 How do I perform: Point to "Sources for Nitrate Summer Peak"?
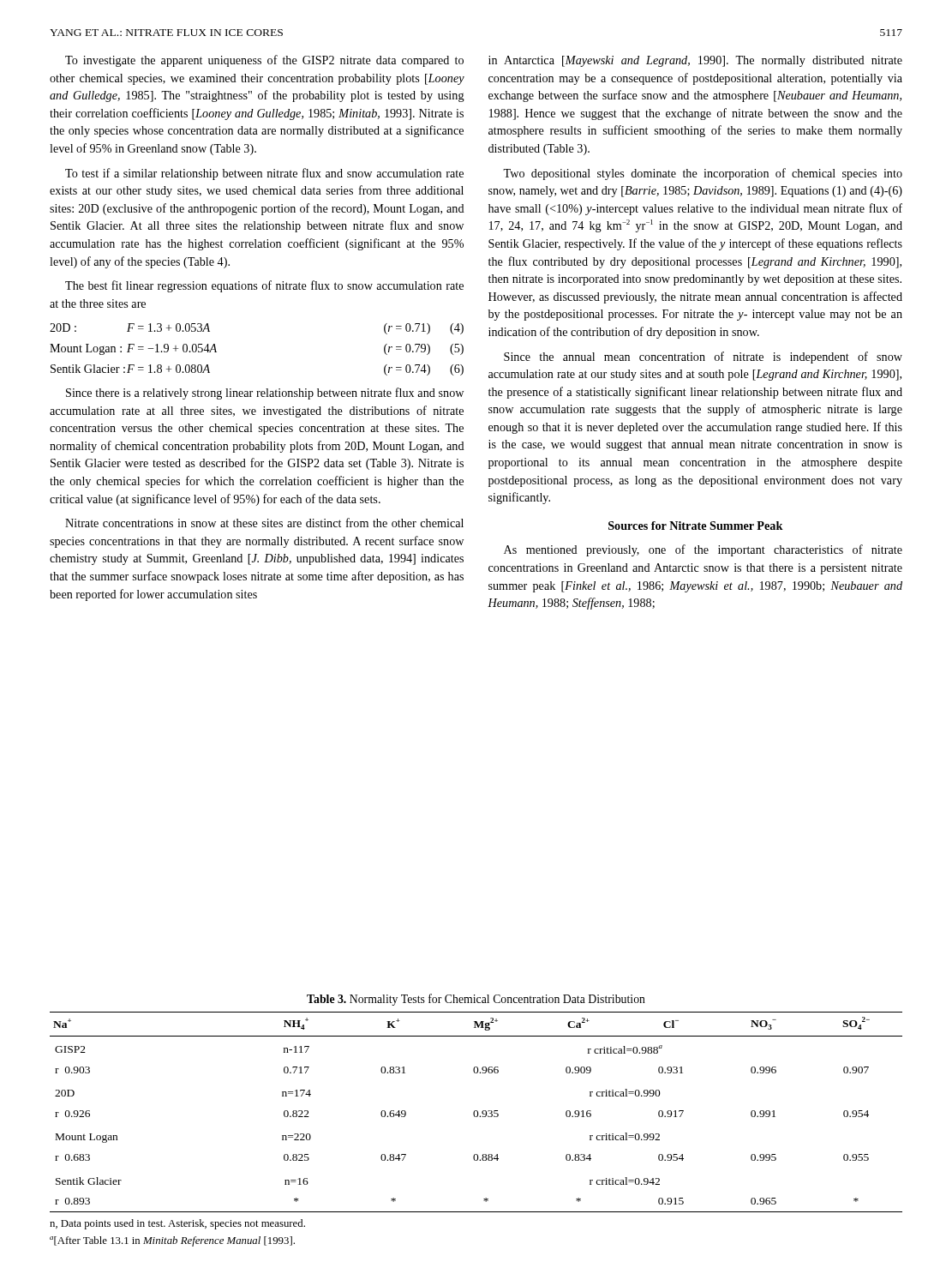click(695, 525)
